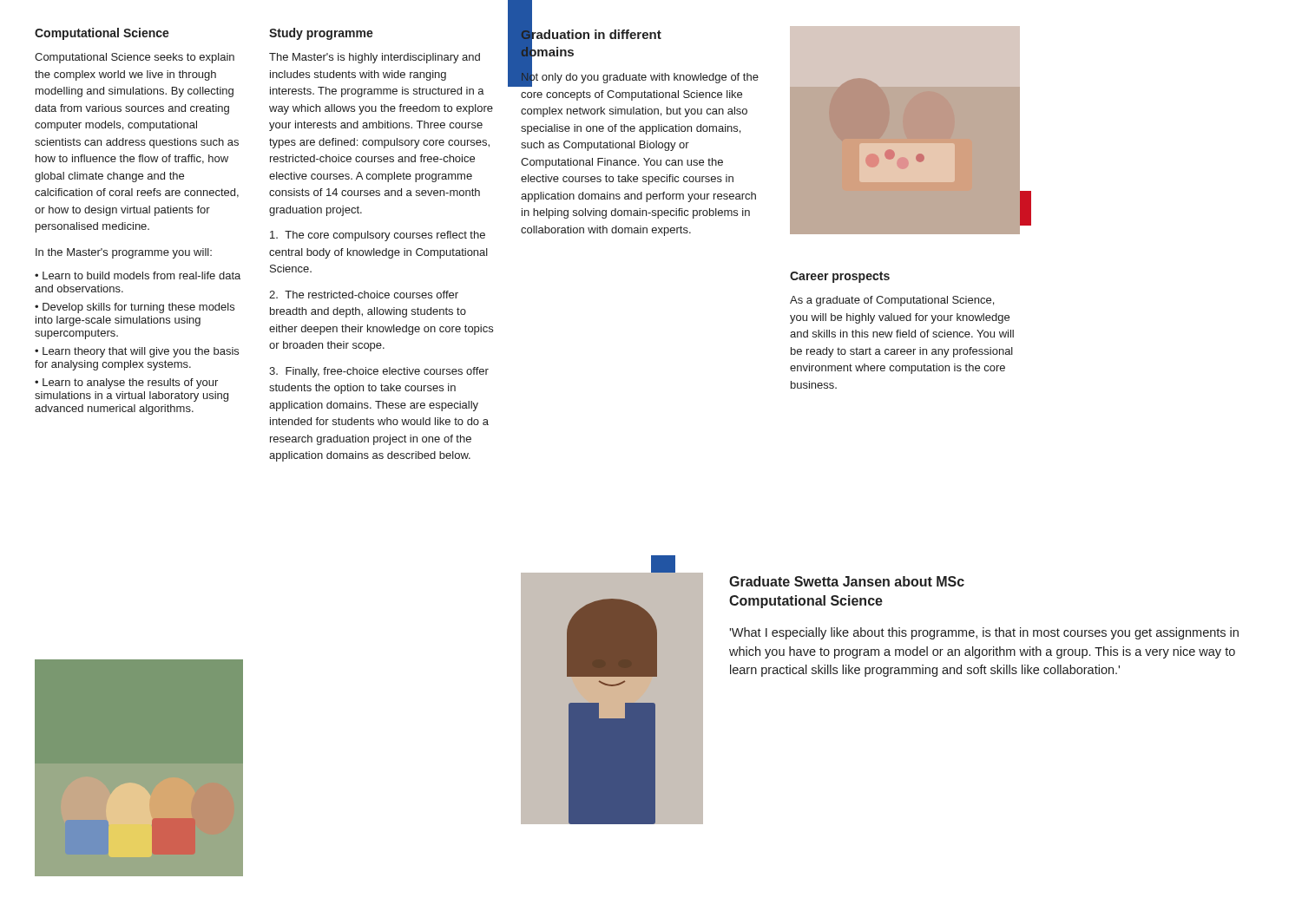1302x924 pixels.
Task: Click the passage that begins "• Learn to build models from real-life"
Action: 138,282
